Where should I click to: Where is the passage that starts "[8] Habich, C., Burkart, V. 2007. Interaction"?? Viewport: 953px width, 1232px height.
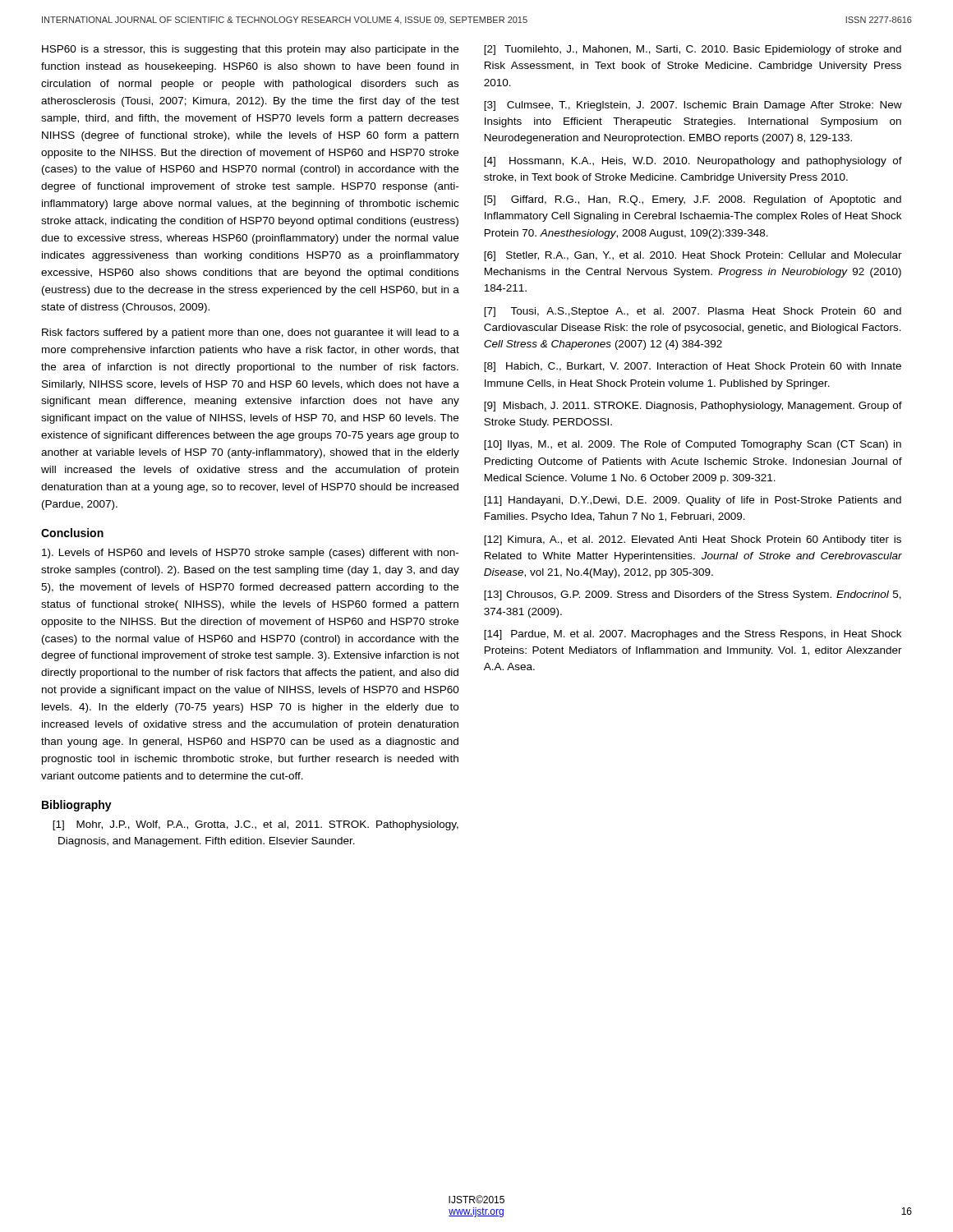693,374
